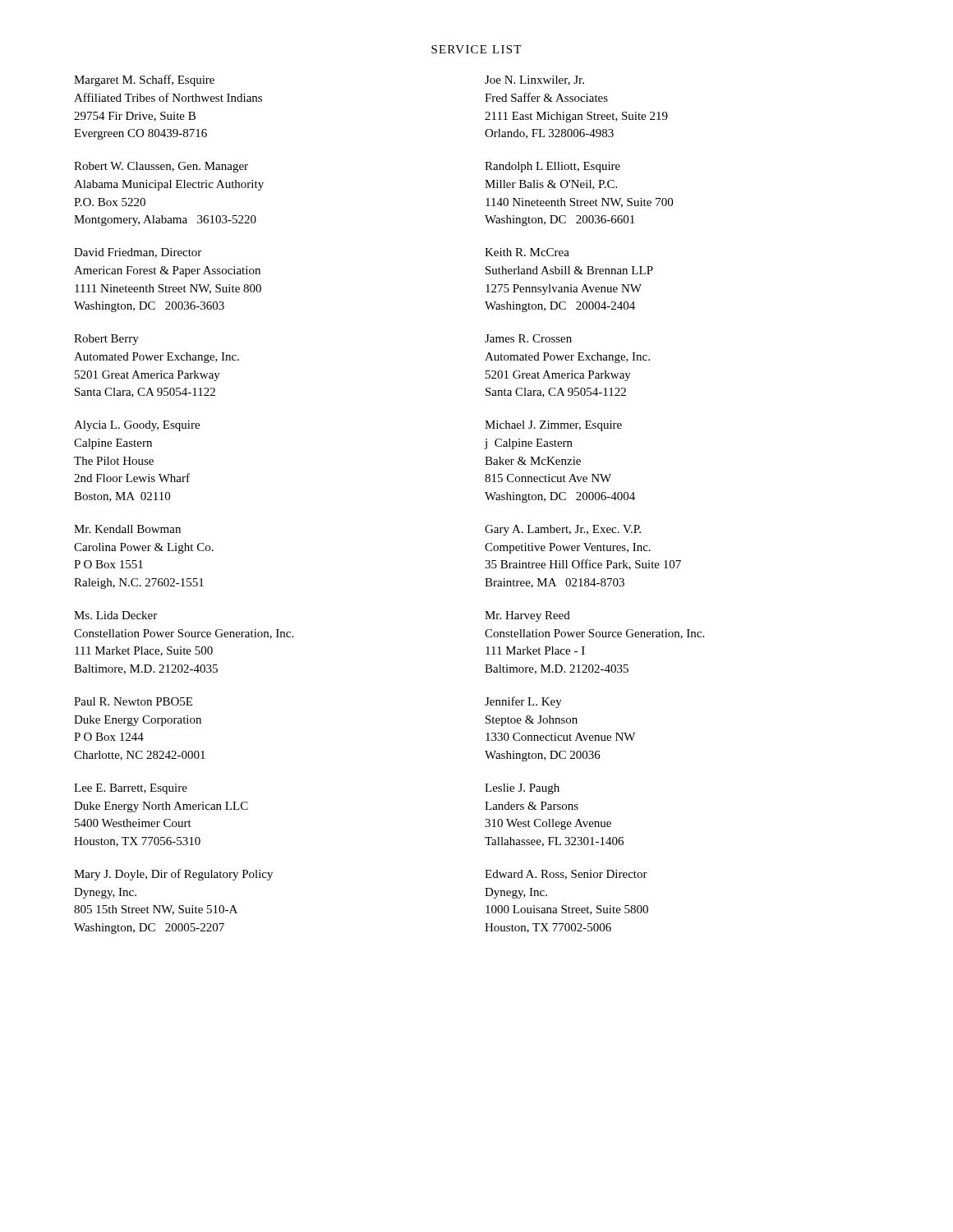
Task: Point to the block starting "Mr. Kendall Bowman Carolina Power &"
Action: pos(127,529)
